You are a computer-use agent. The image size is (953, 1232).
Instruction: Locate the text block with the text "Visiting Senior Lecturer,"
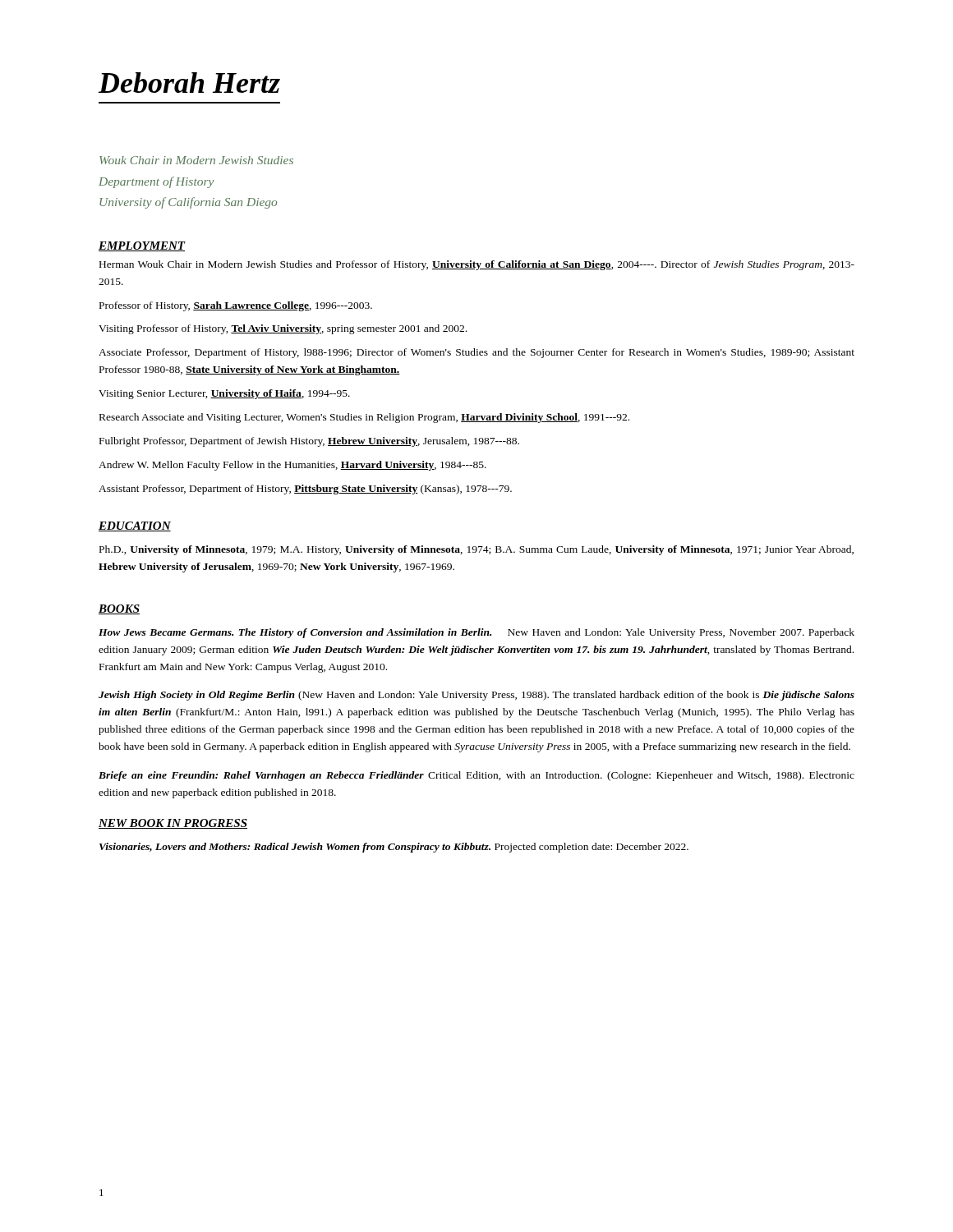(x=224, y=393)
